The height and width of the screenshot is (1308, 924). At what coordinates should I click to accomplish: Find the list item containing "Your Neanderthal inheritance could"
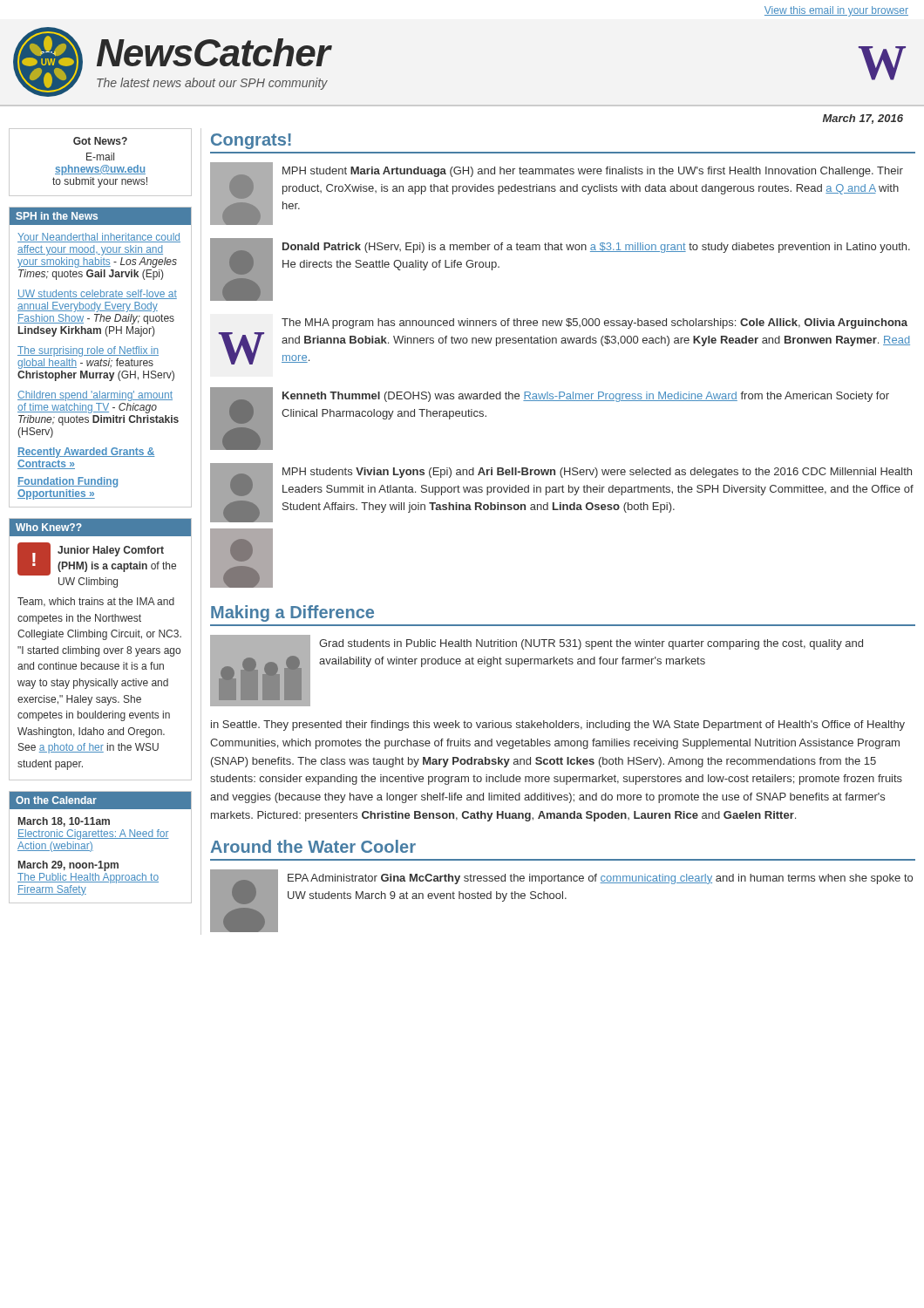[x=99, y=256]
